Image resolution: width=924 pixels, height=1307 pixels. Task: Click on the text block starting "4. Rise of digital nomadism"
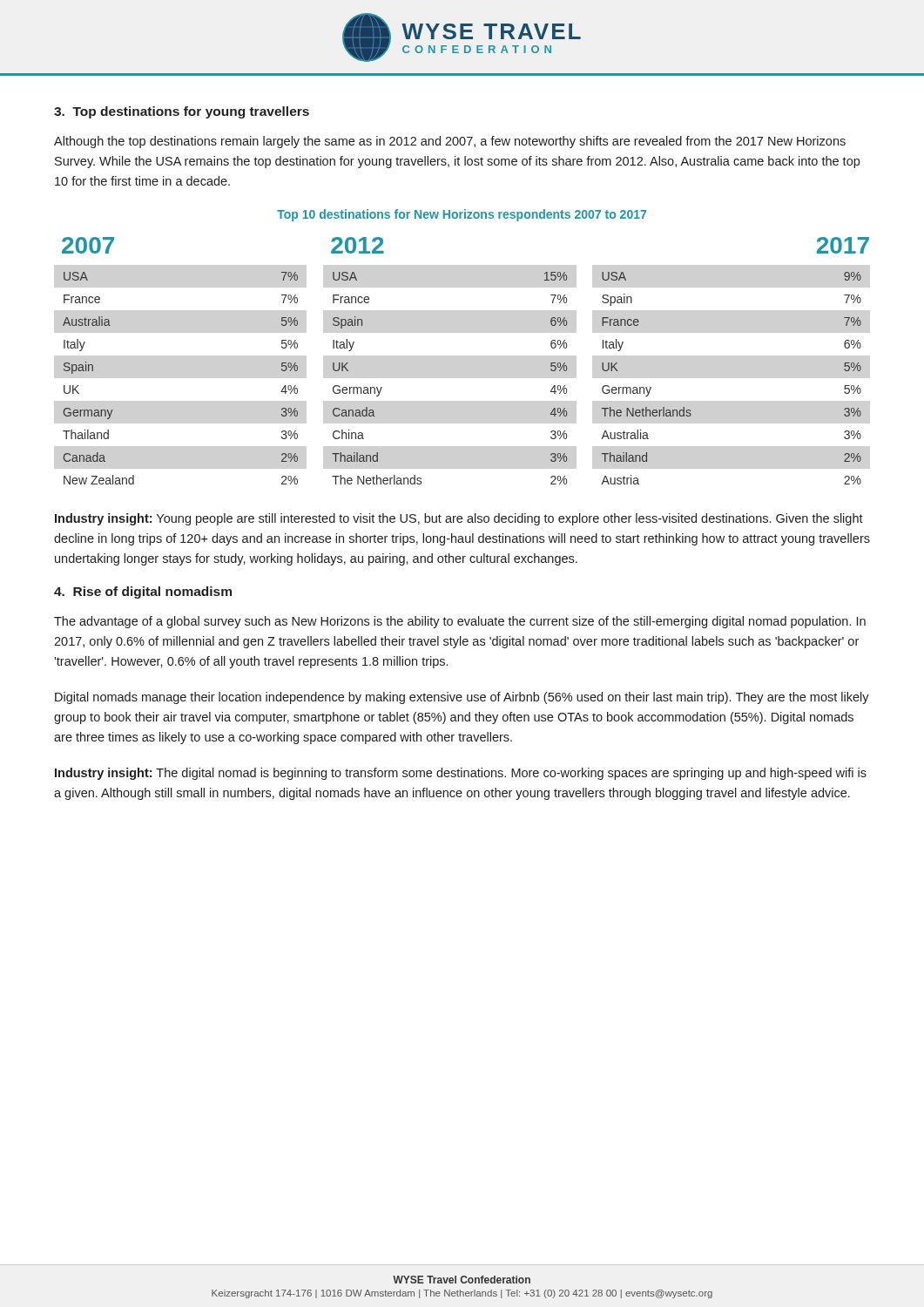click(143, 592)
